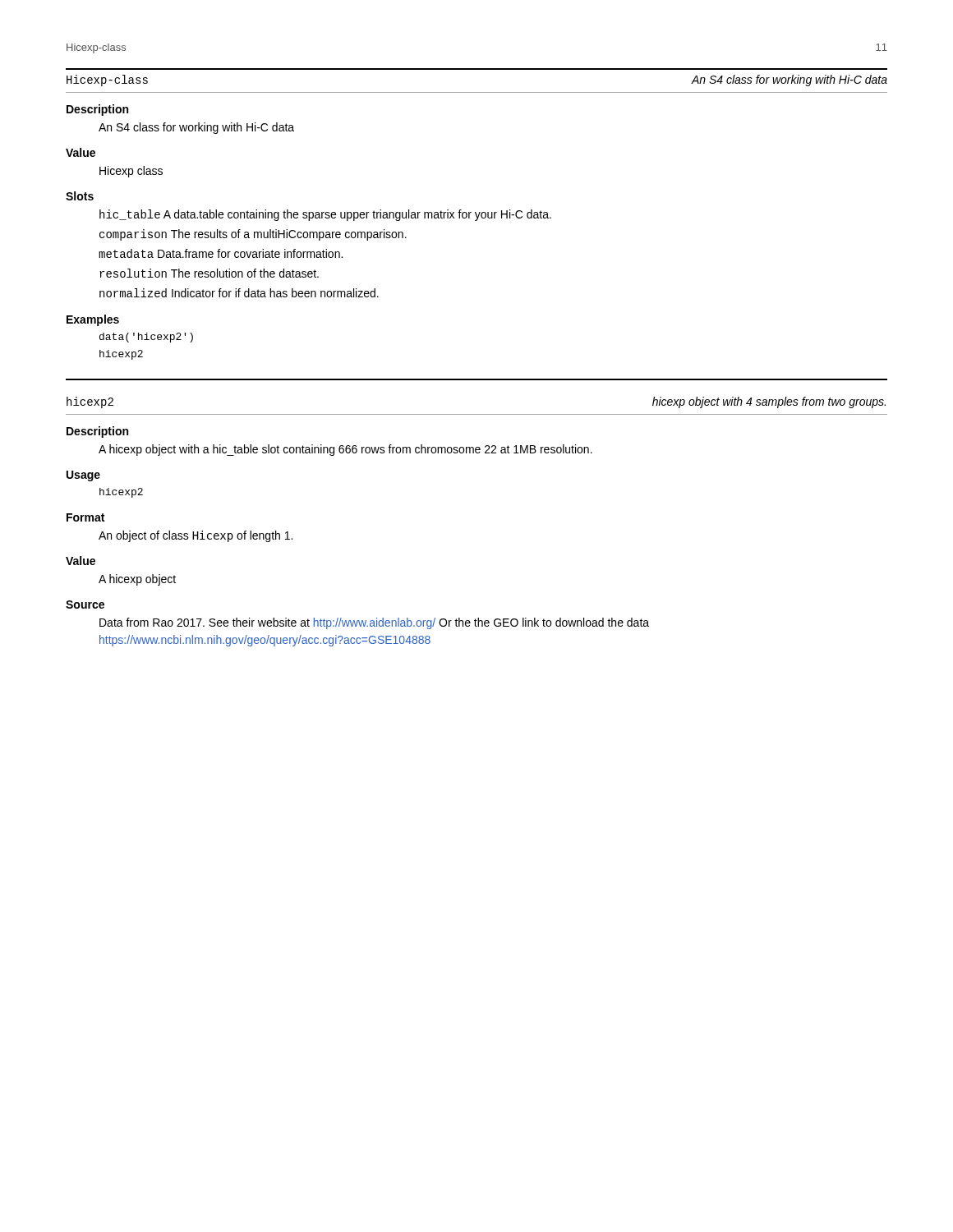The width and height of the screenshot is (953, 1232).
Task: Select the region starting "resolution The resolution of the dataset."
Action: 209,274
